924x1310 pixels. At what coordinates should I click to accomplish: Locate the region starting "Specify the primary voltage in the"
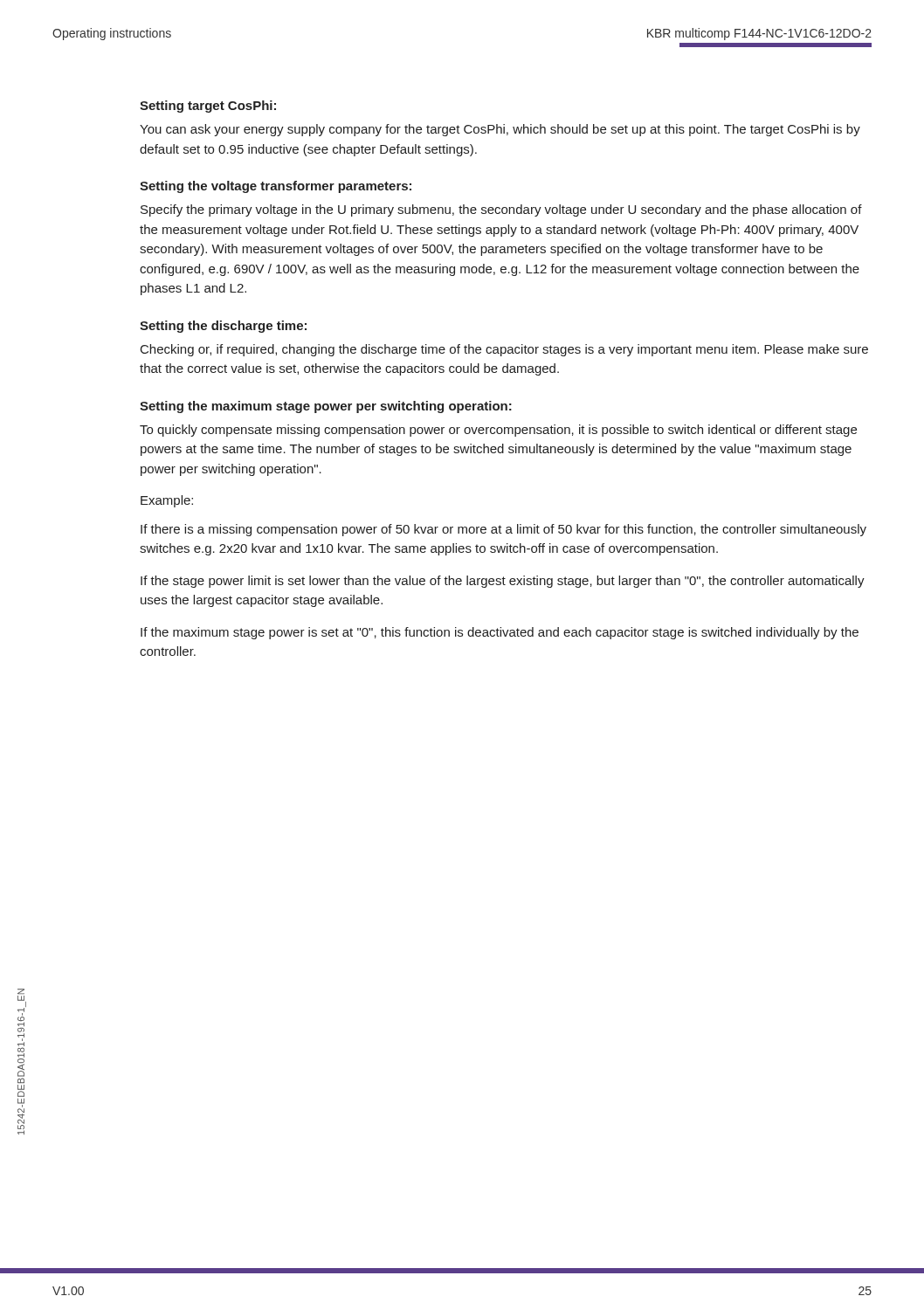pyautogui.click(x=501, y=248)
